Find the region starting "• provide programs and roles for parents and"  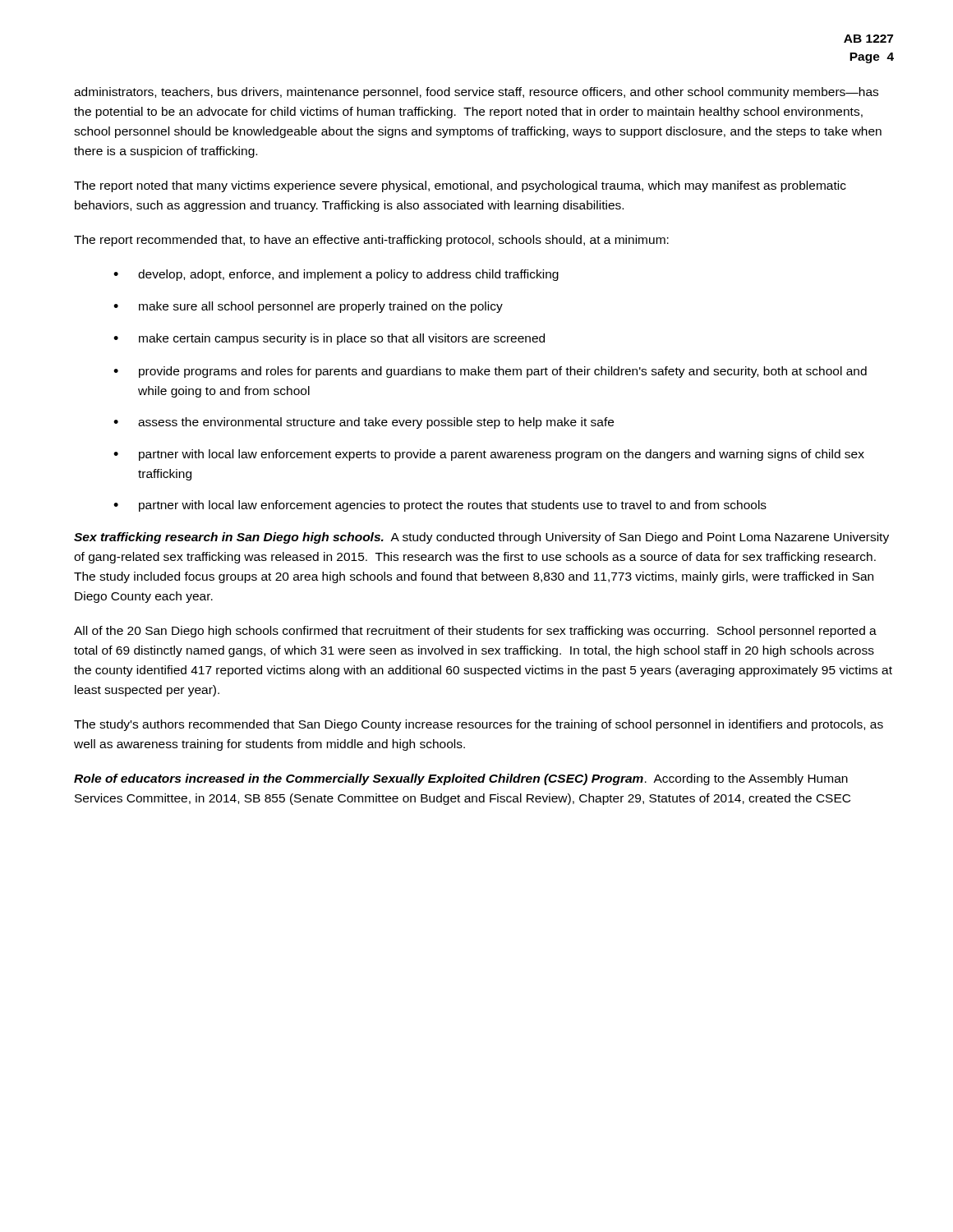(504, 381)
